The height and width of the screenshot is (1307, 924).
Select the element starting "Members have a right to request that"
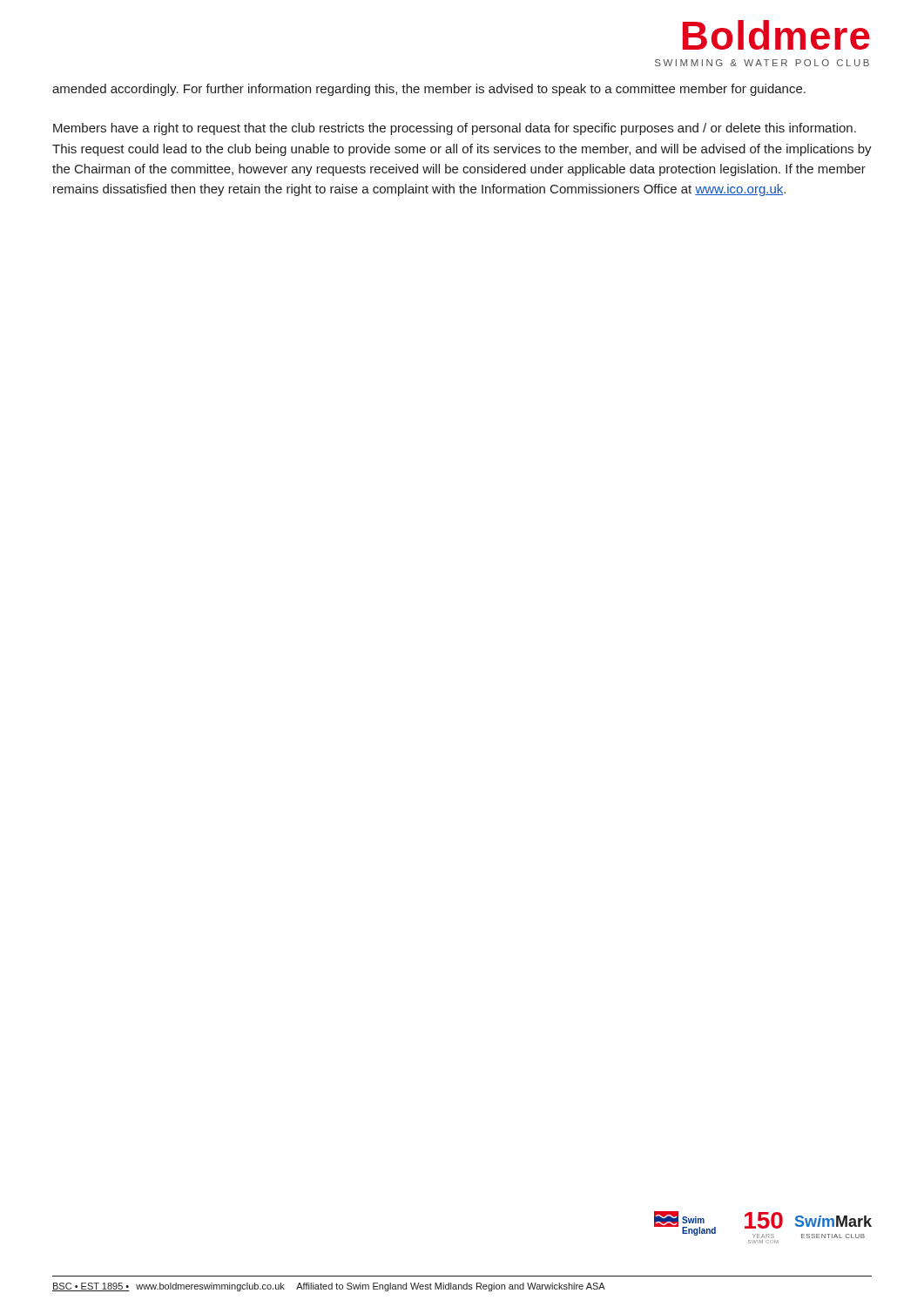click(462, 158)
